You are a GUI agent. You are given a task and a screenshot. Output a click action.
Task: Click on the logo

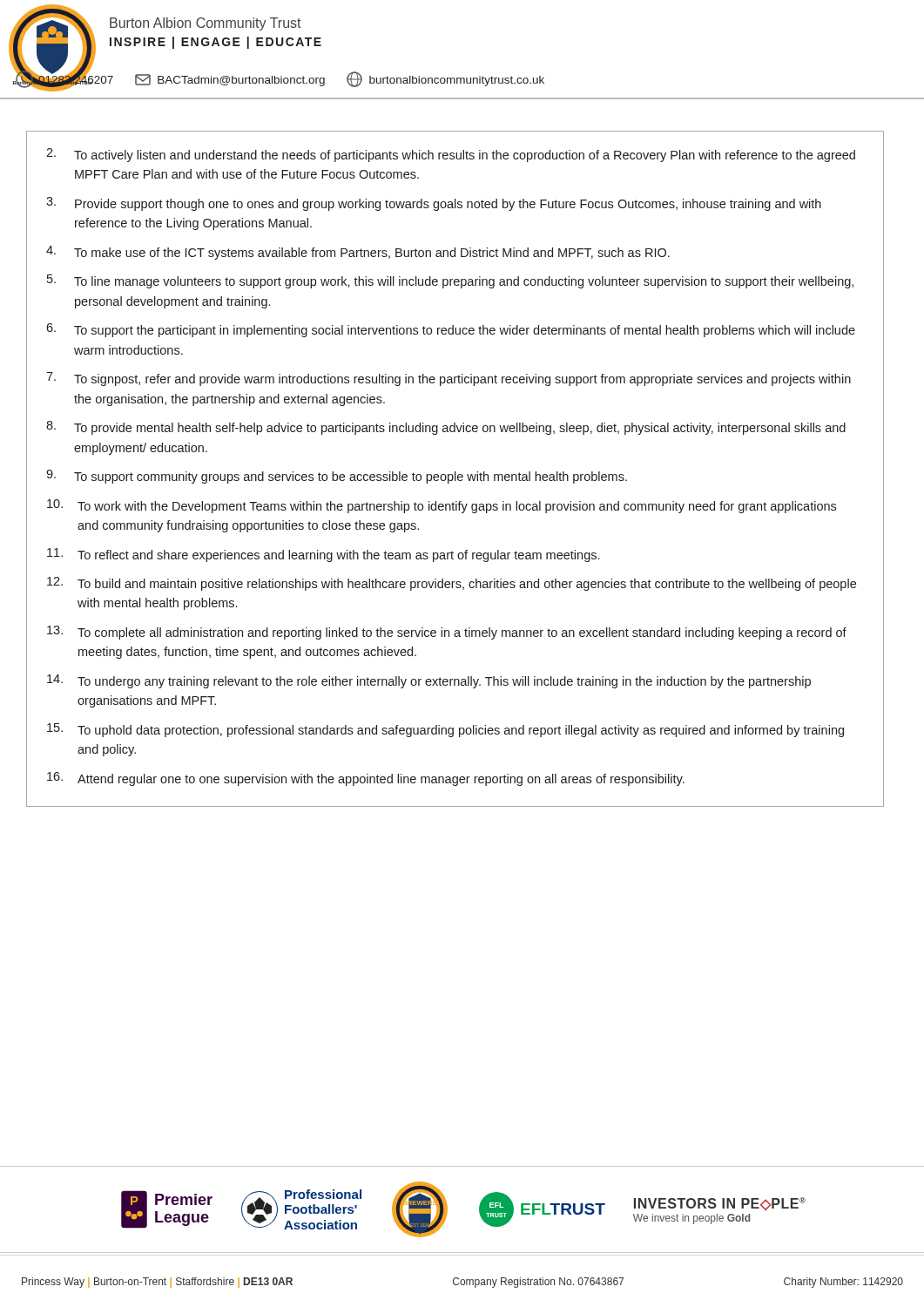coord(462,1209)
